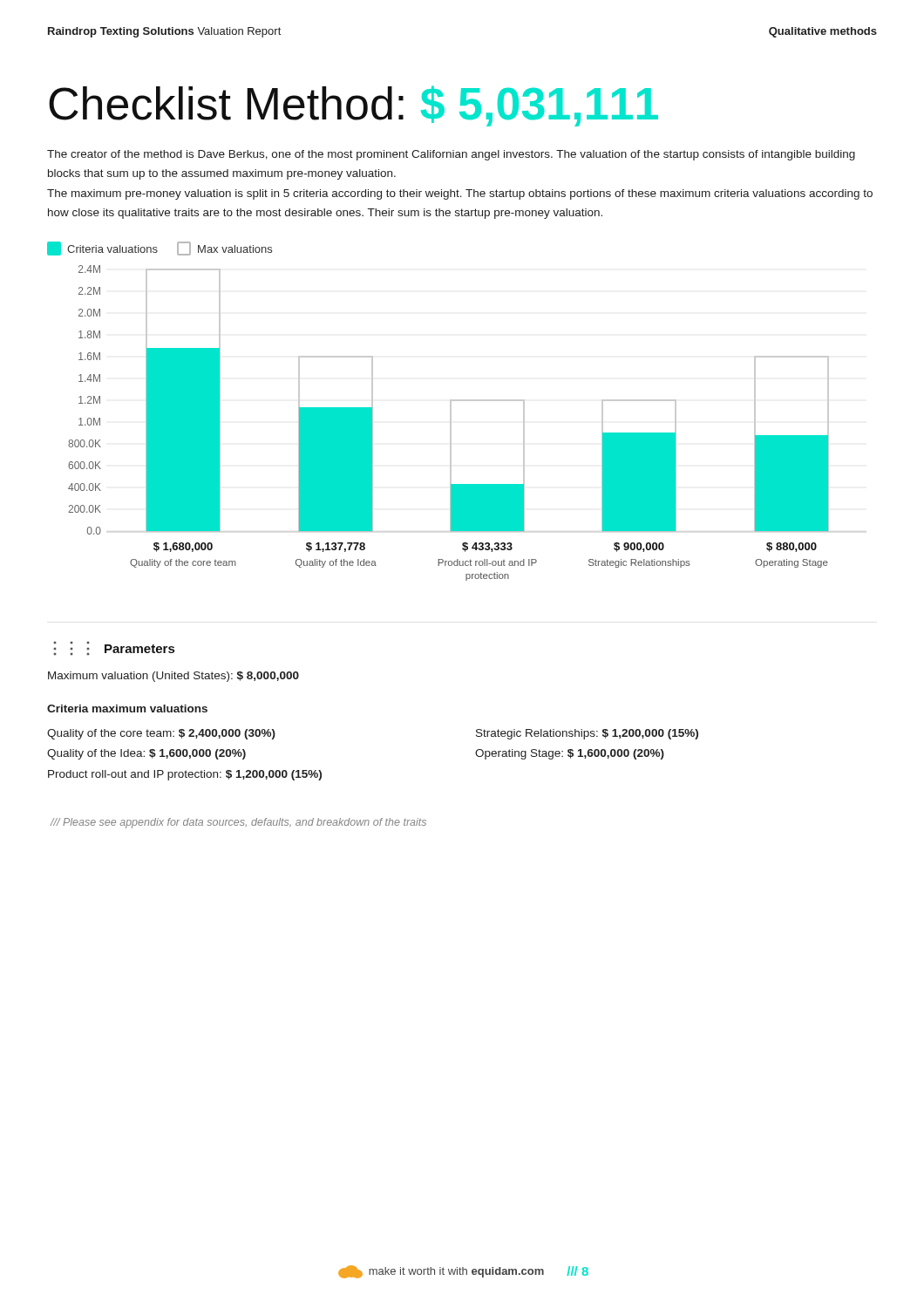Find the text block that reads "The creator of the method is"
The width and height of the screenshot is (924, 1308).
click(x=460, y=183)
